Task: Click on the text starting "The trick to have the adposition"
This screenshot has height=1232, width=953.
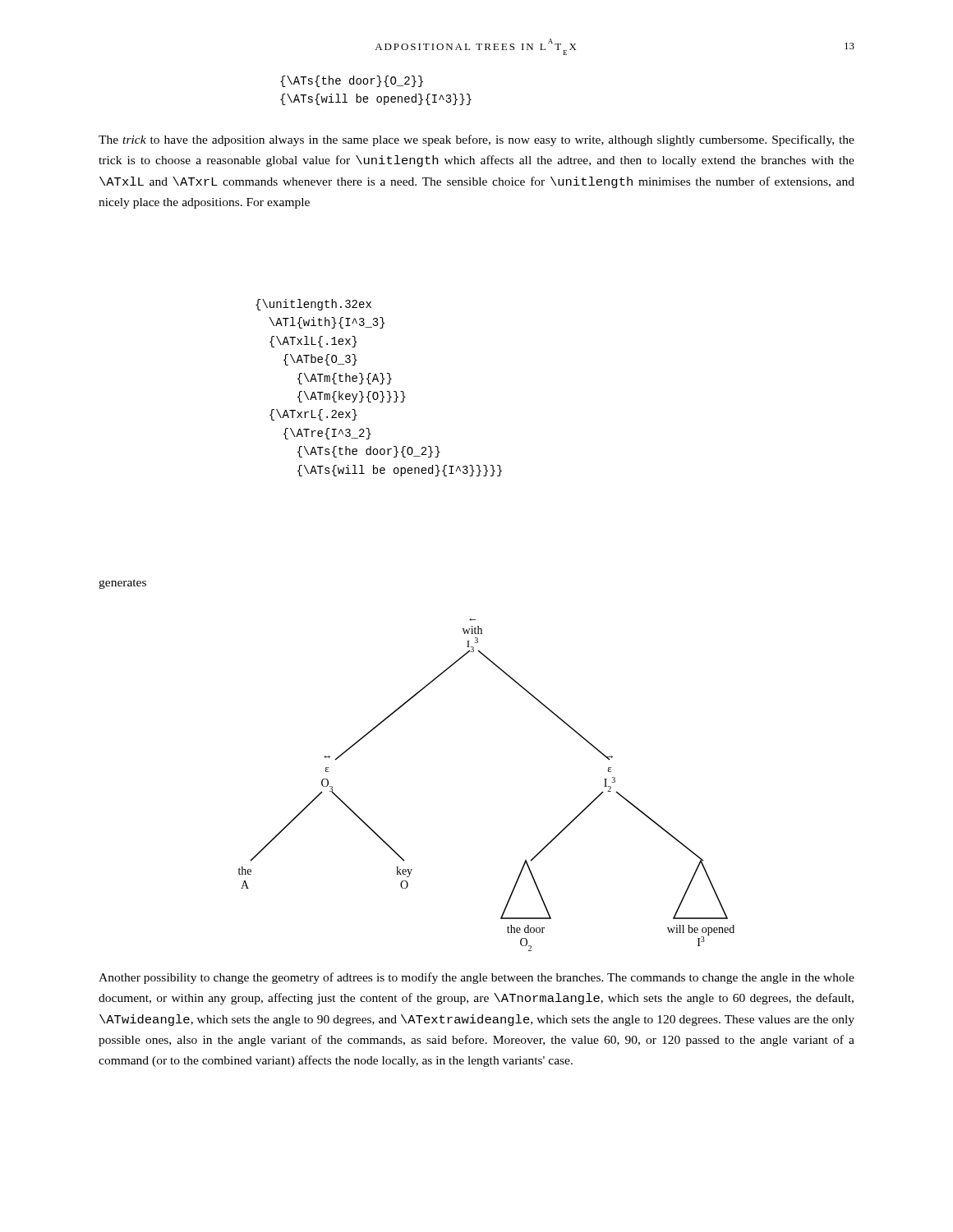Action: [x=476, y=171]
